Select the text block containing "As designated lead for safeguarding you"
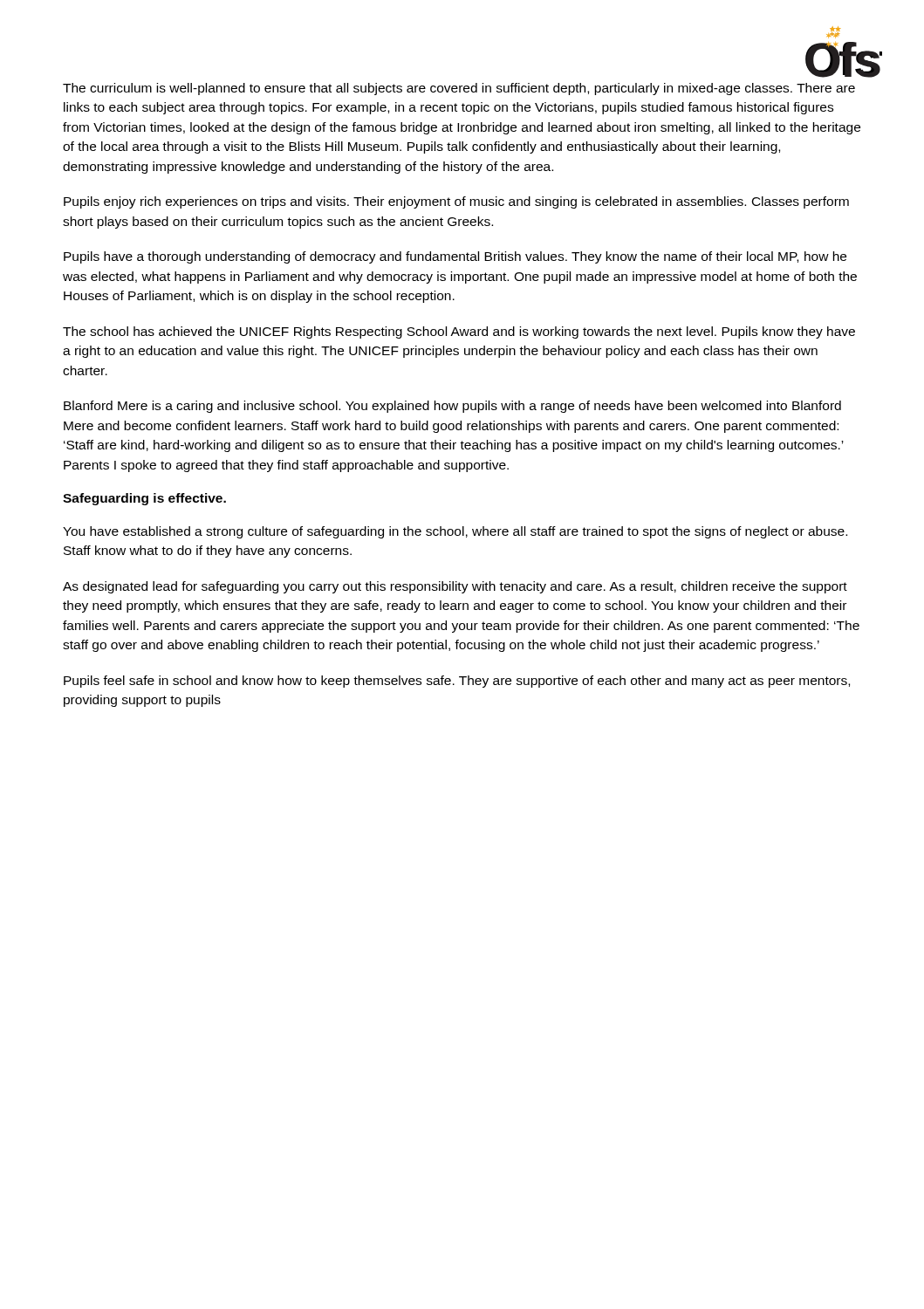The image size is (924, 1309). click(461, 615)
